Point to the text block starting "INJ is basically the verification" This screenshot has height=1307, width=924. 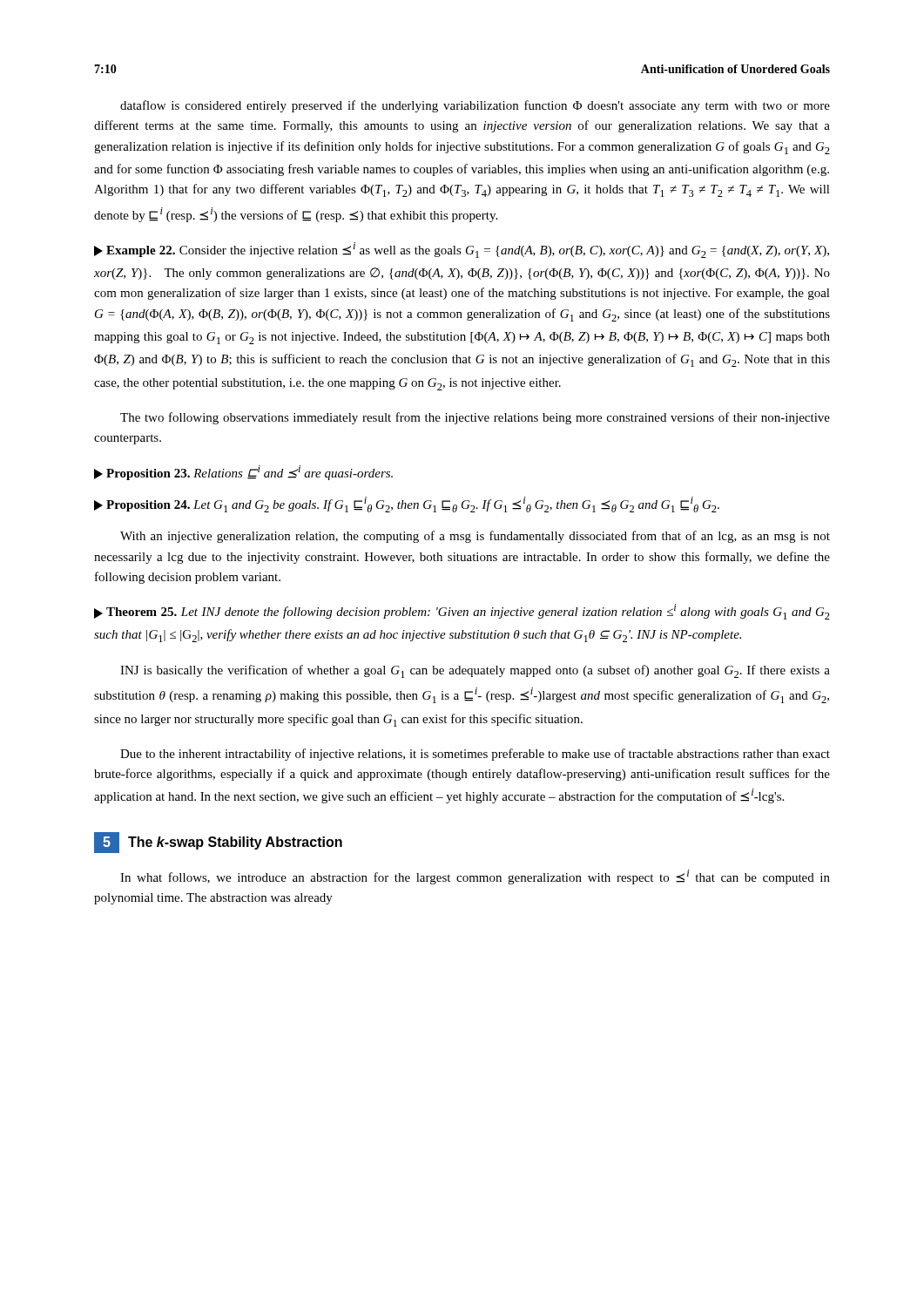[462, 696]
